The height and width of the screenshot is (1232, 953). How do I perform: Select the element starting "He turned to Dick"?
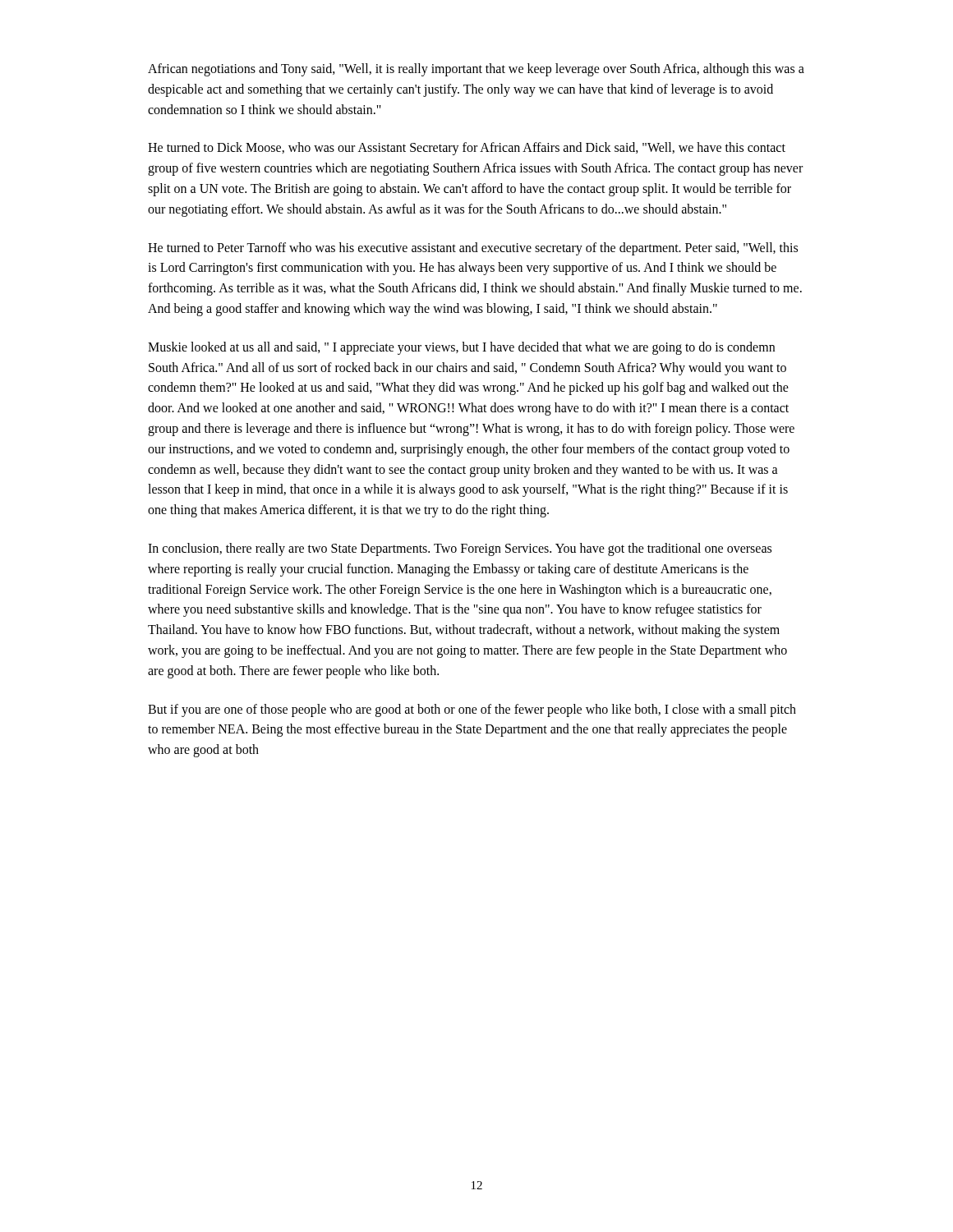point(475,178)
